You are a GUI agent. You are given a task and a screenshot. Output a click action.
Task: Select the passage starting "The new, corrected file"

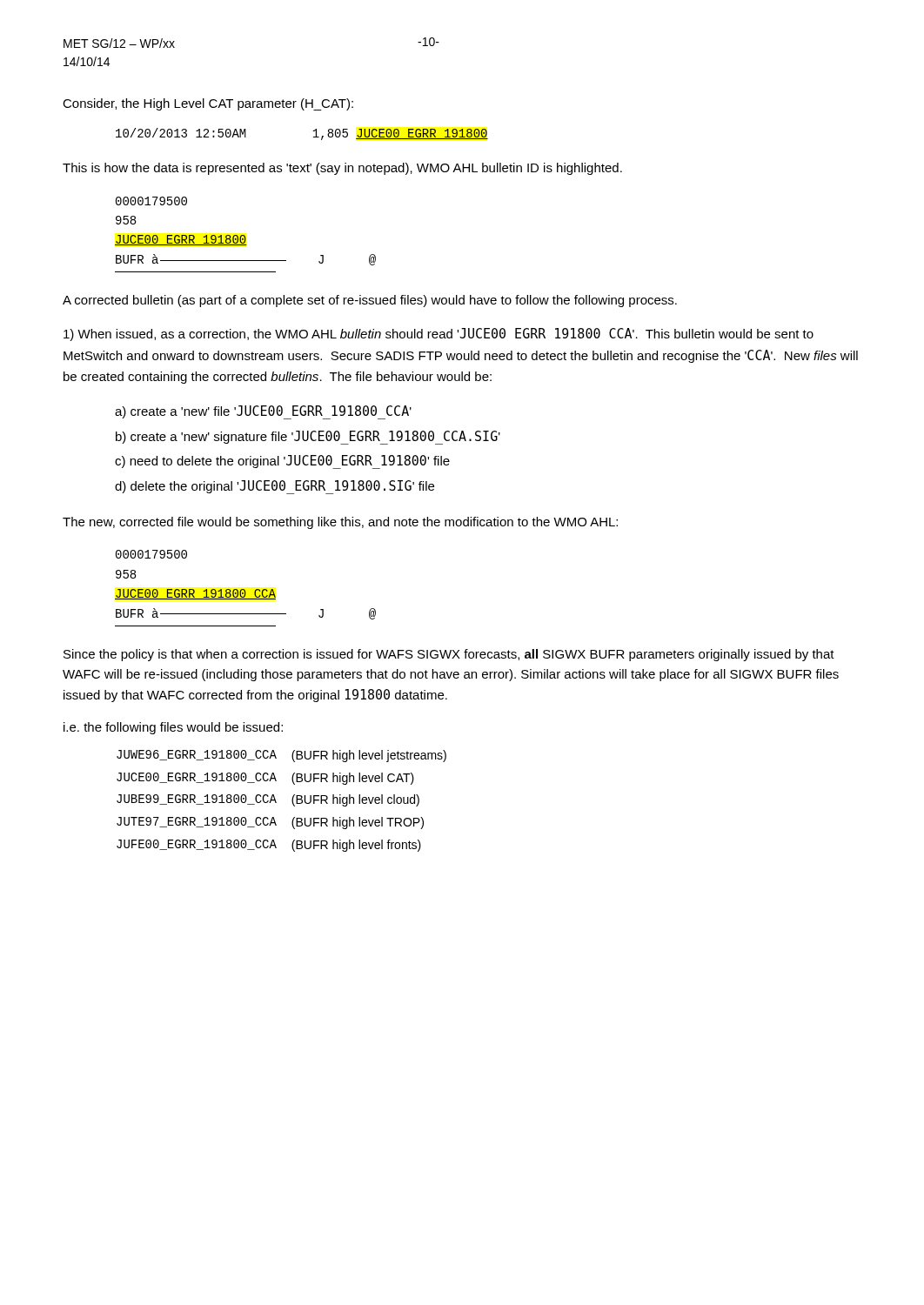341,522
